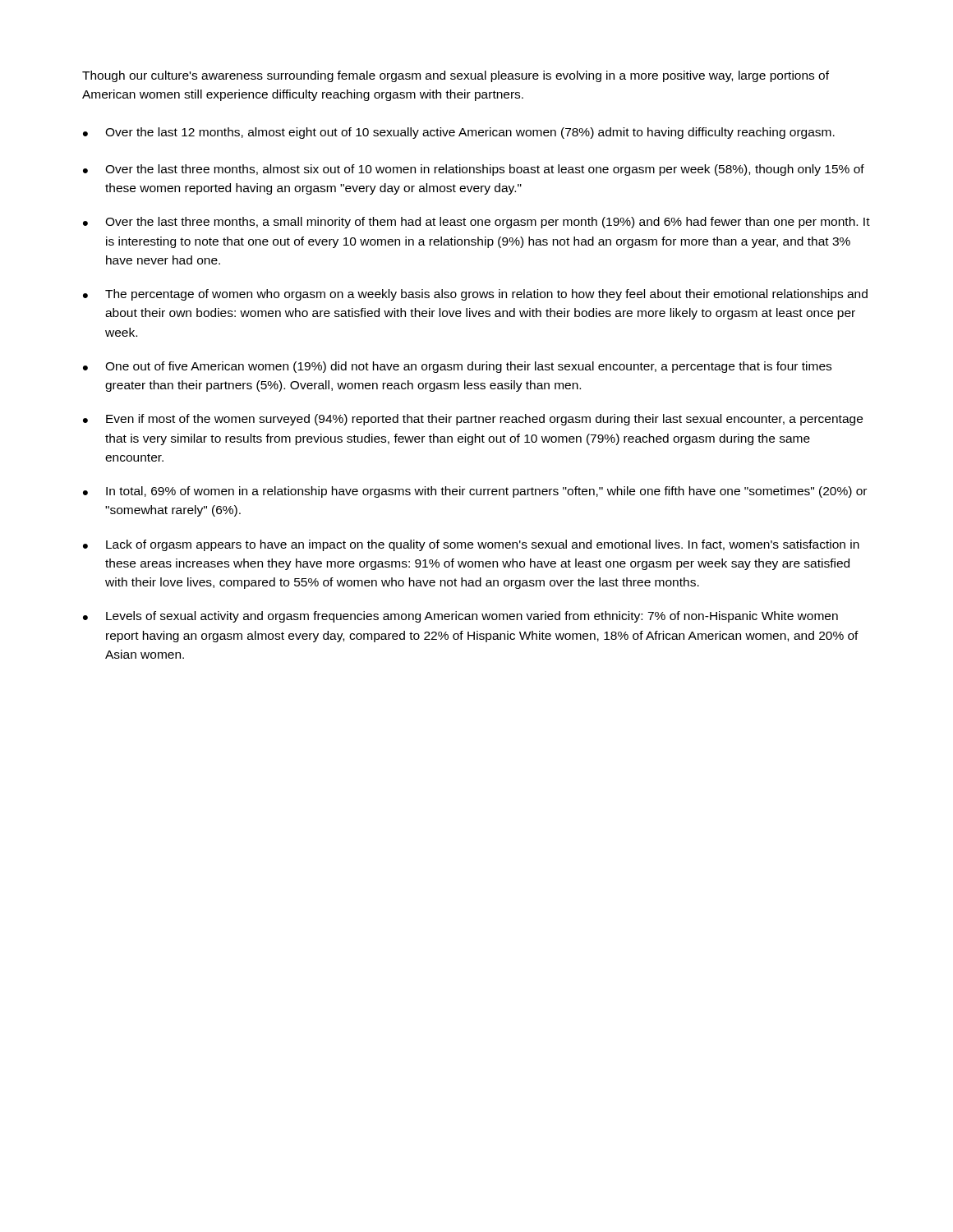Point to the region starting "• One out of five American"

[476, 376]
